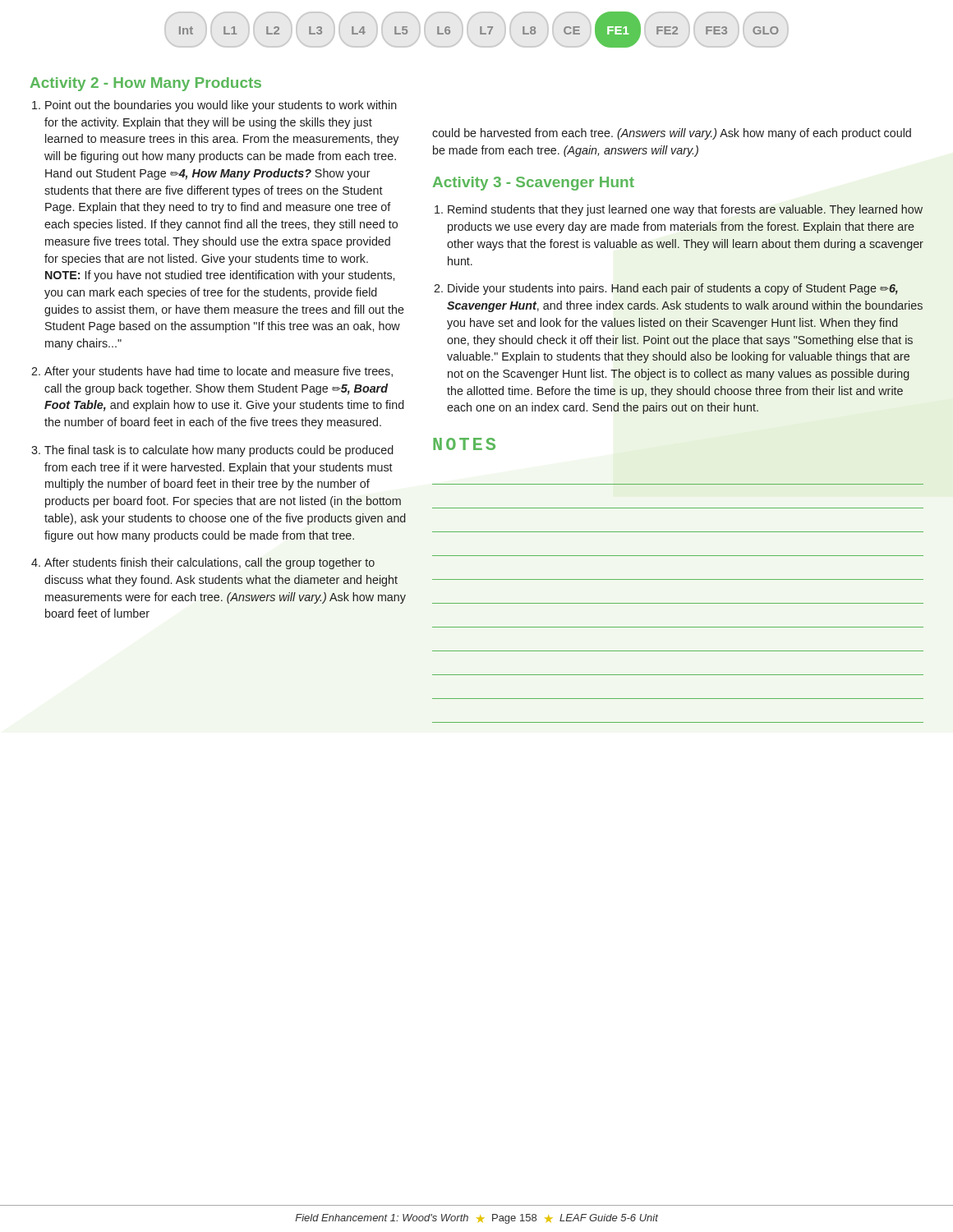
Task: Navigate to the passage starting "Activity 3 - Scavenger Hunt"
Action: click(533, 182)
